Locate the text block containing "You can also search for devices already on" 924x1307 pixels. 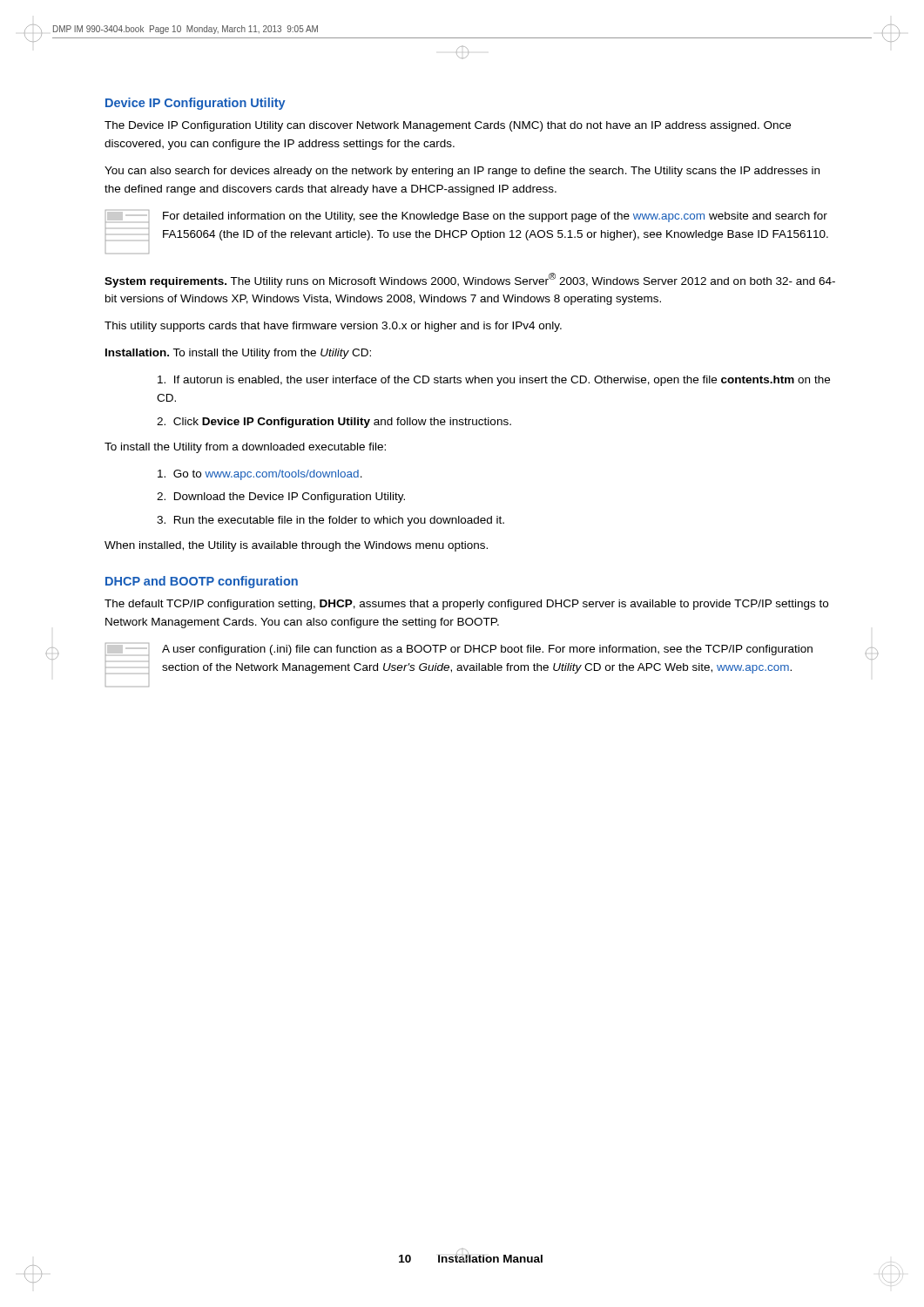point(462,179)
